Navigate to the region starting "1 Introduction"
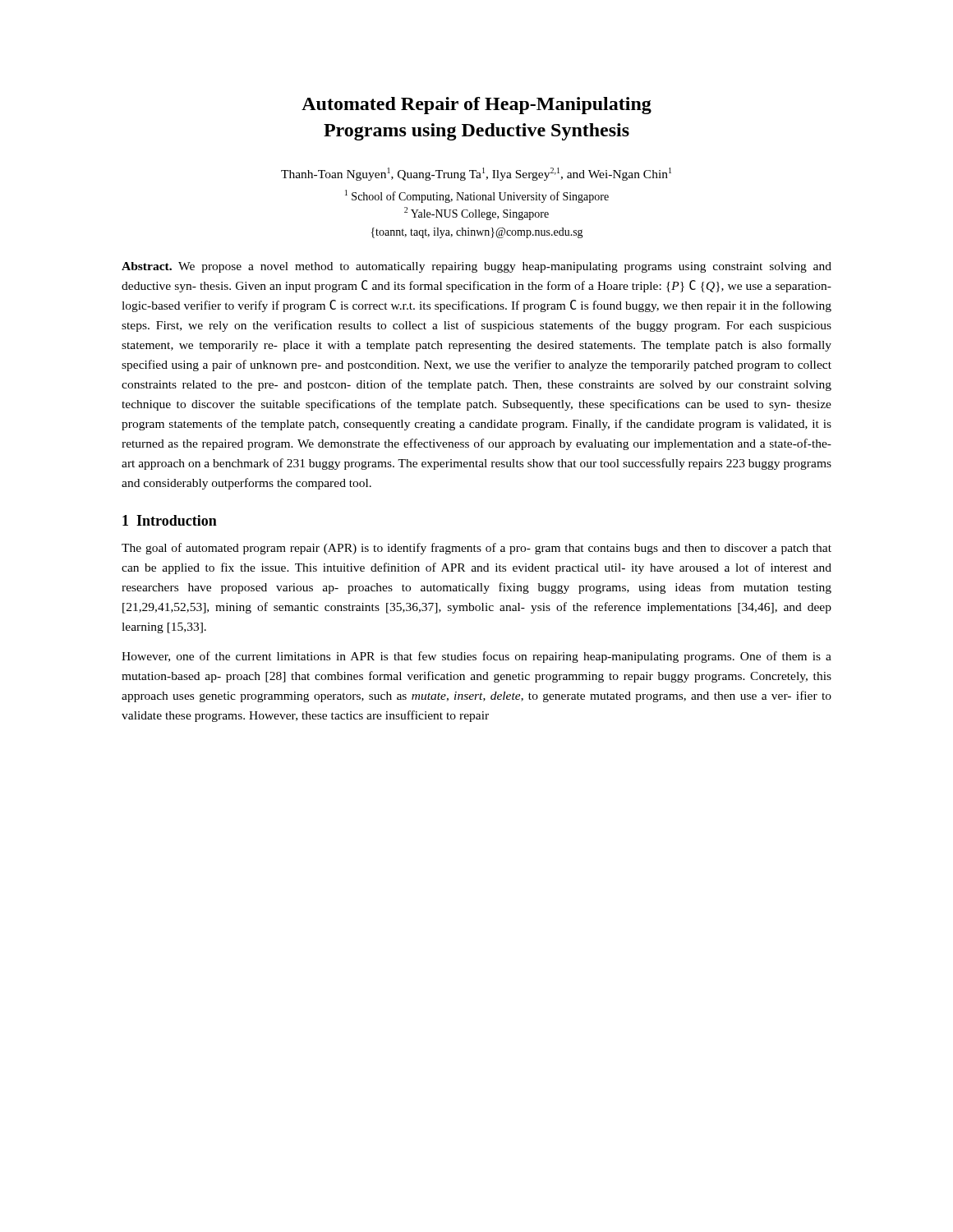Screen dimensions: 1232x953 (169, 521)
